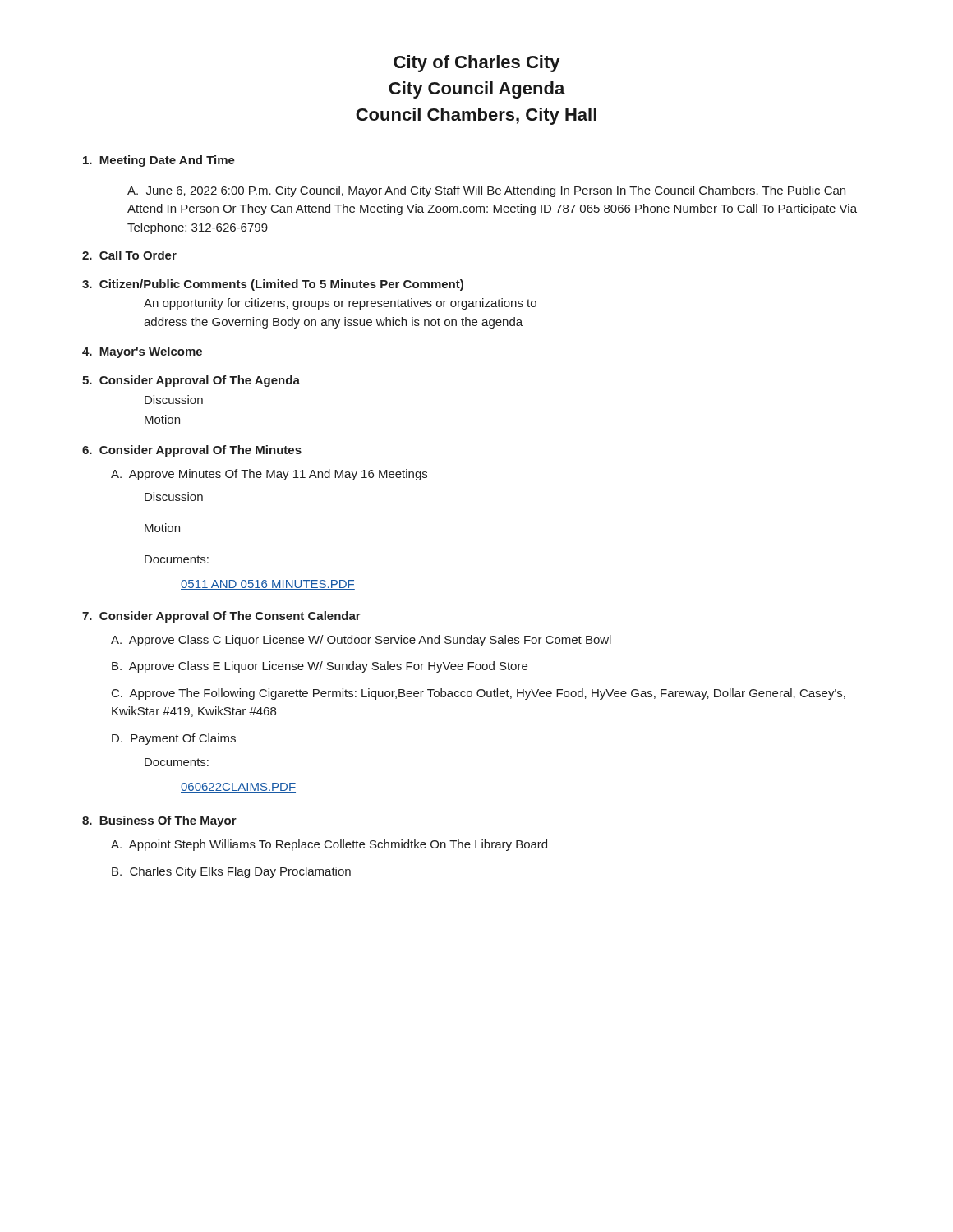953x1232 pixels.
Task: Select the section header with the text "8. Business Of"
Action: click(159, 820)
